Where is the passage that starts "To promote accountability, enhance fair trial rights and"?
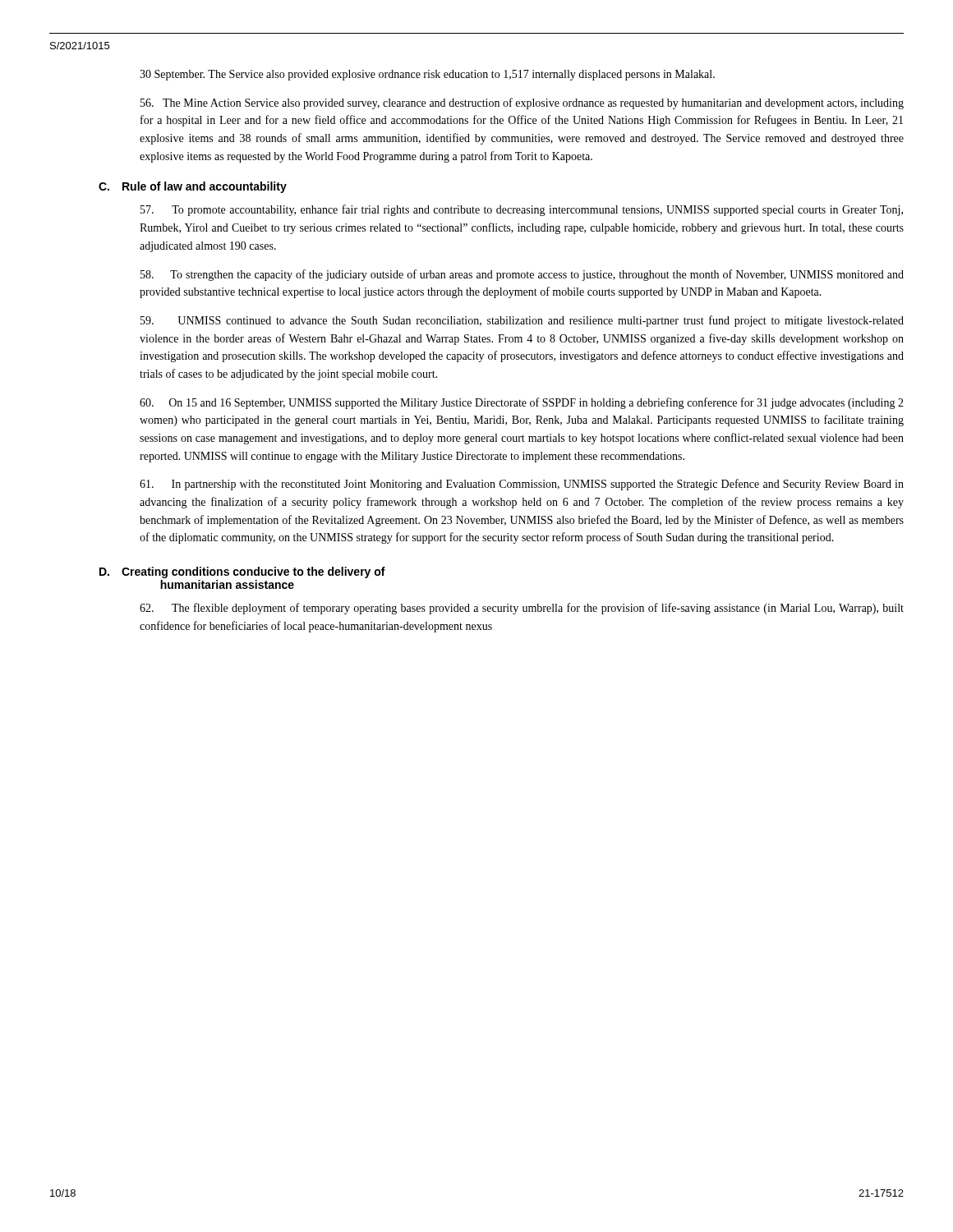953x1232 pixels. [522, 228]
